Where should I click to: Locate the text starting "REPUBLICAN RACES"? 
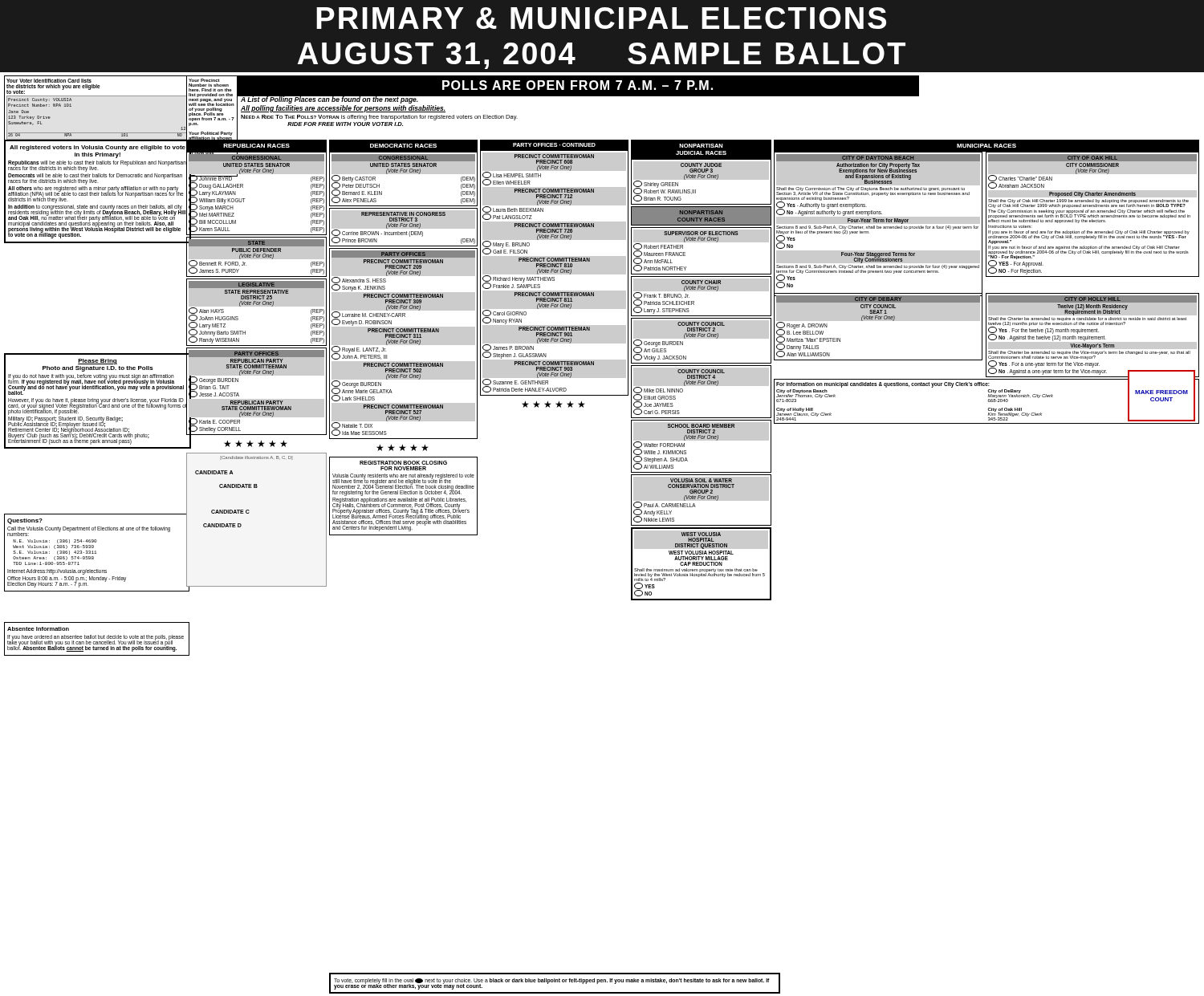click(256, 146)
